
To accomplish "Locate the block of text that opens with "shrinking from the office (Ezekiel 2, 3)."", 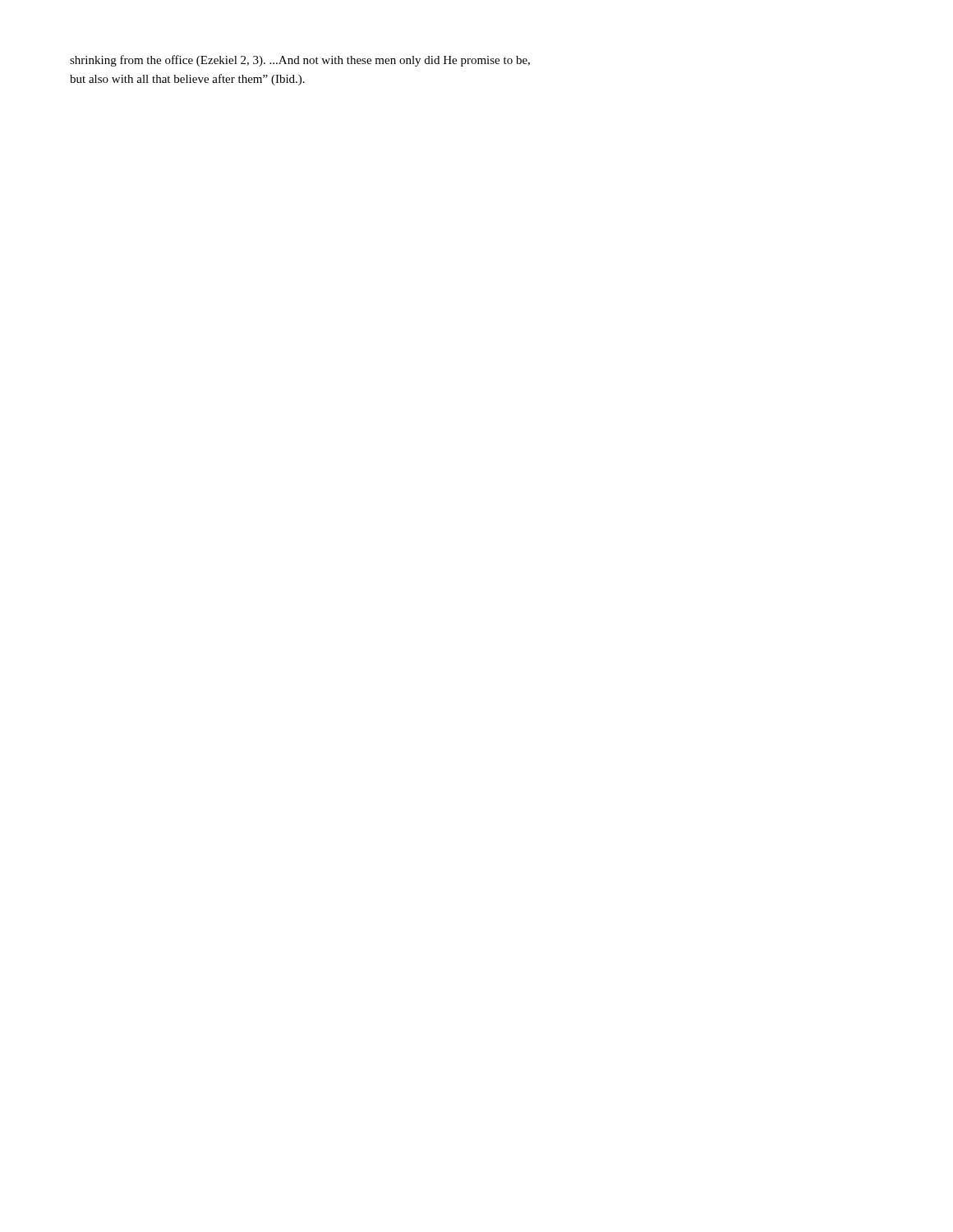I will coord(300,69).
